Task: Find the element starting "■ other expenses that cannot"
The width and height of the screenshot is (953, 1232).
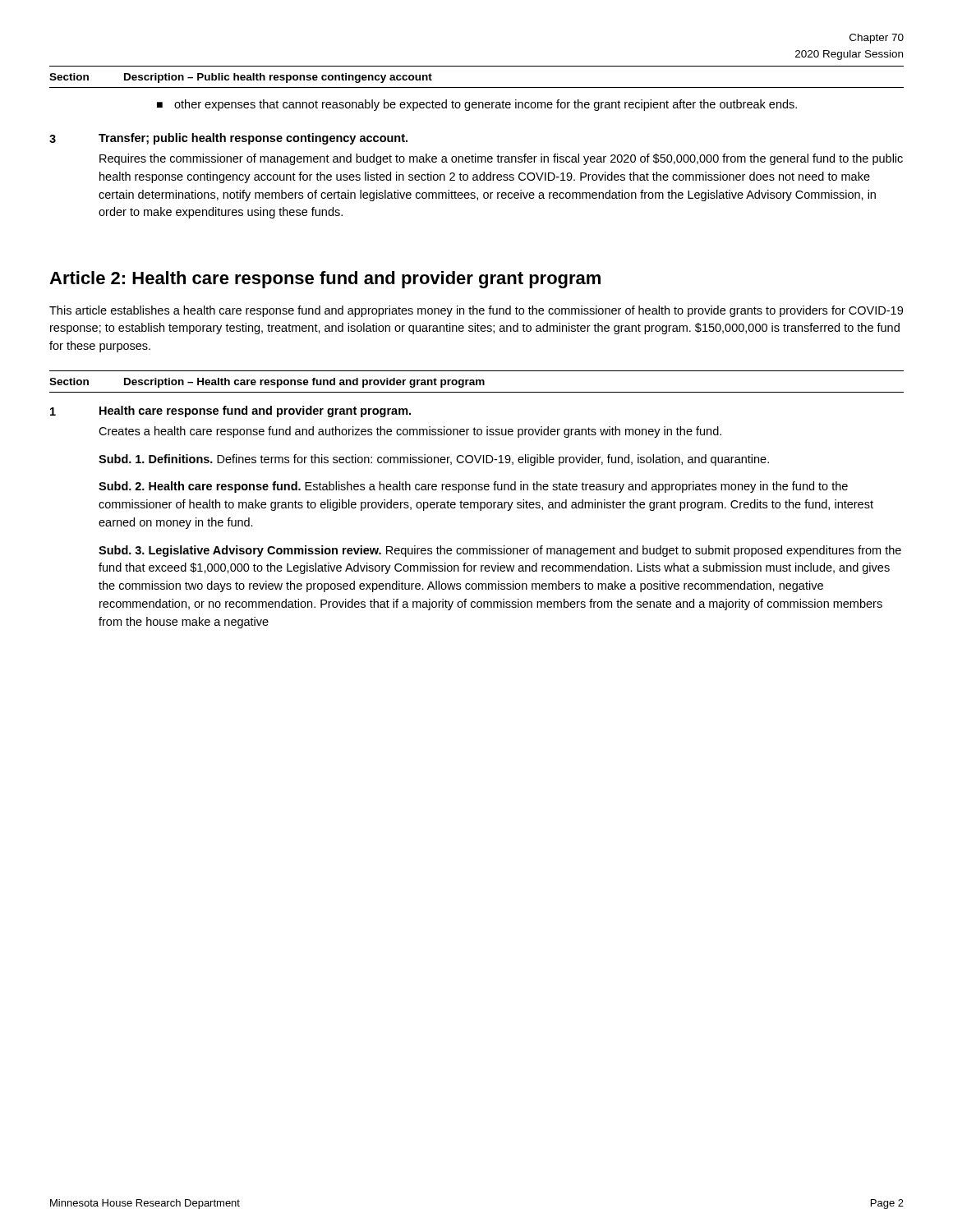Action: point(477,105)
